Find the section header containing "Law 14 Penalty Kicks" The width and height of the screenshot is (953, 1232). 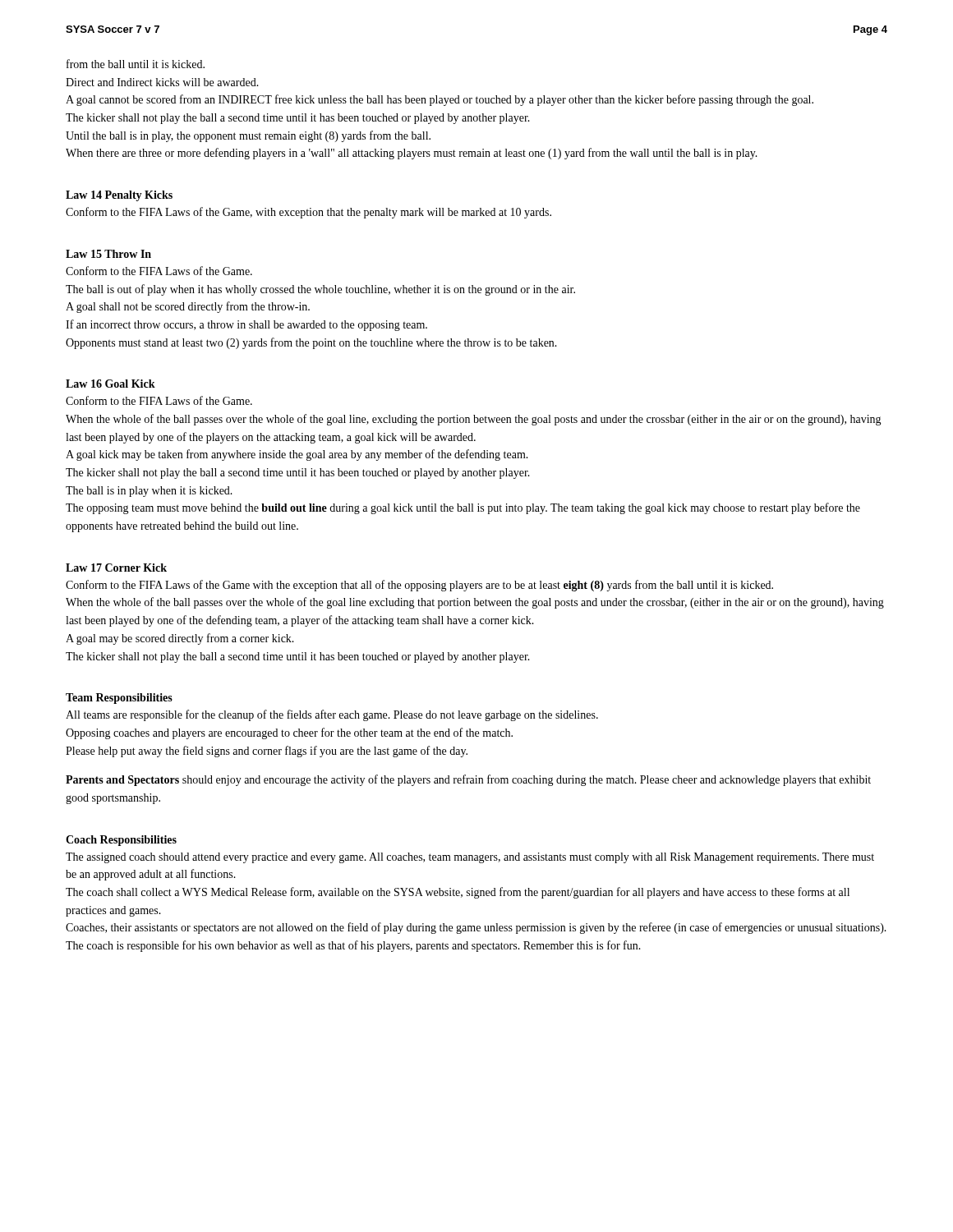(x=119, y=195)
